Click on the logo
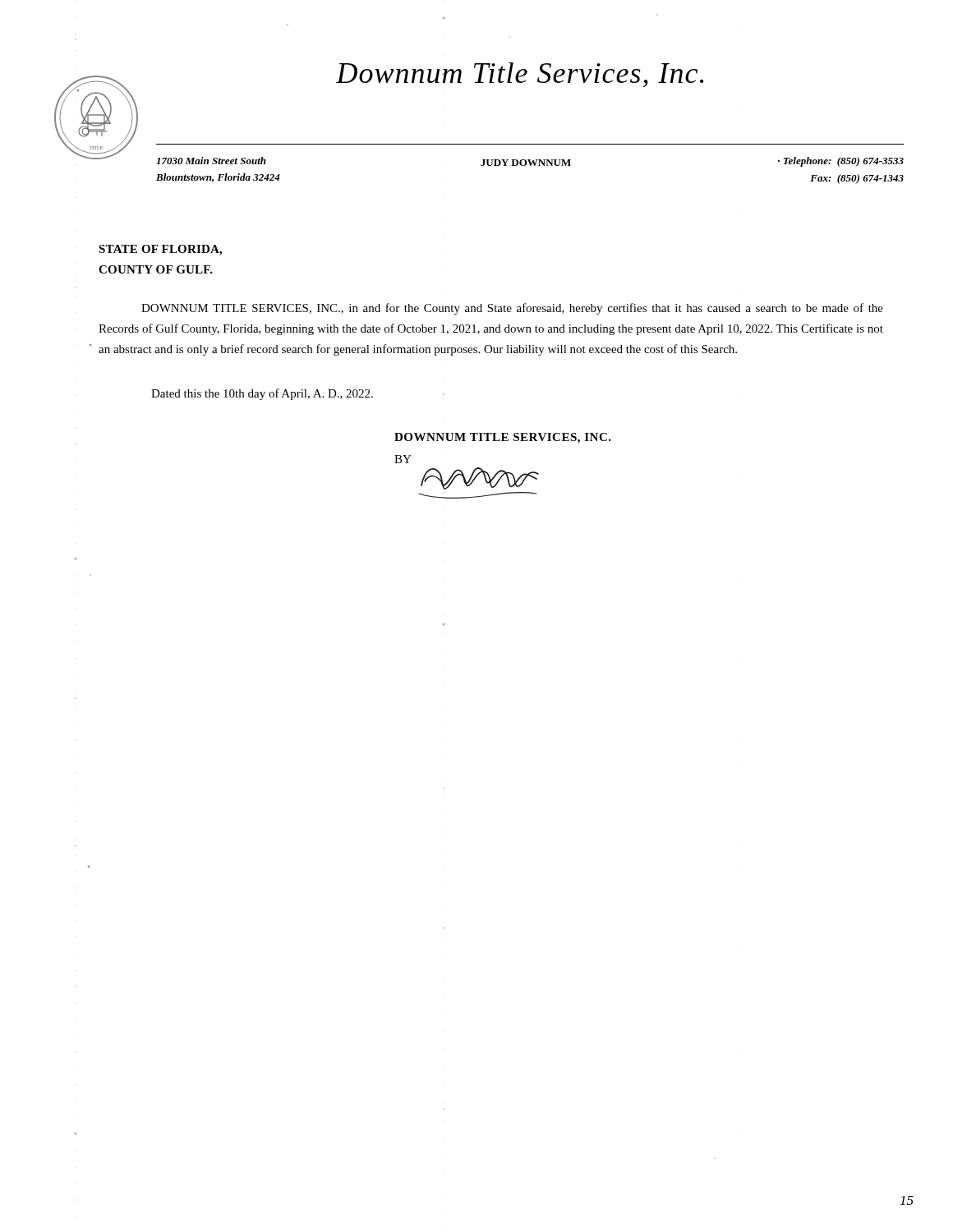The image size is (953, 1232). tap(96, 117)
